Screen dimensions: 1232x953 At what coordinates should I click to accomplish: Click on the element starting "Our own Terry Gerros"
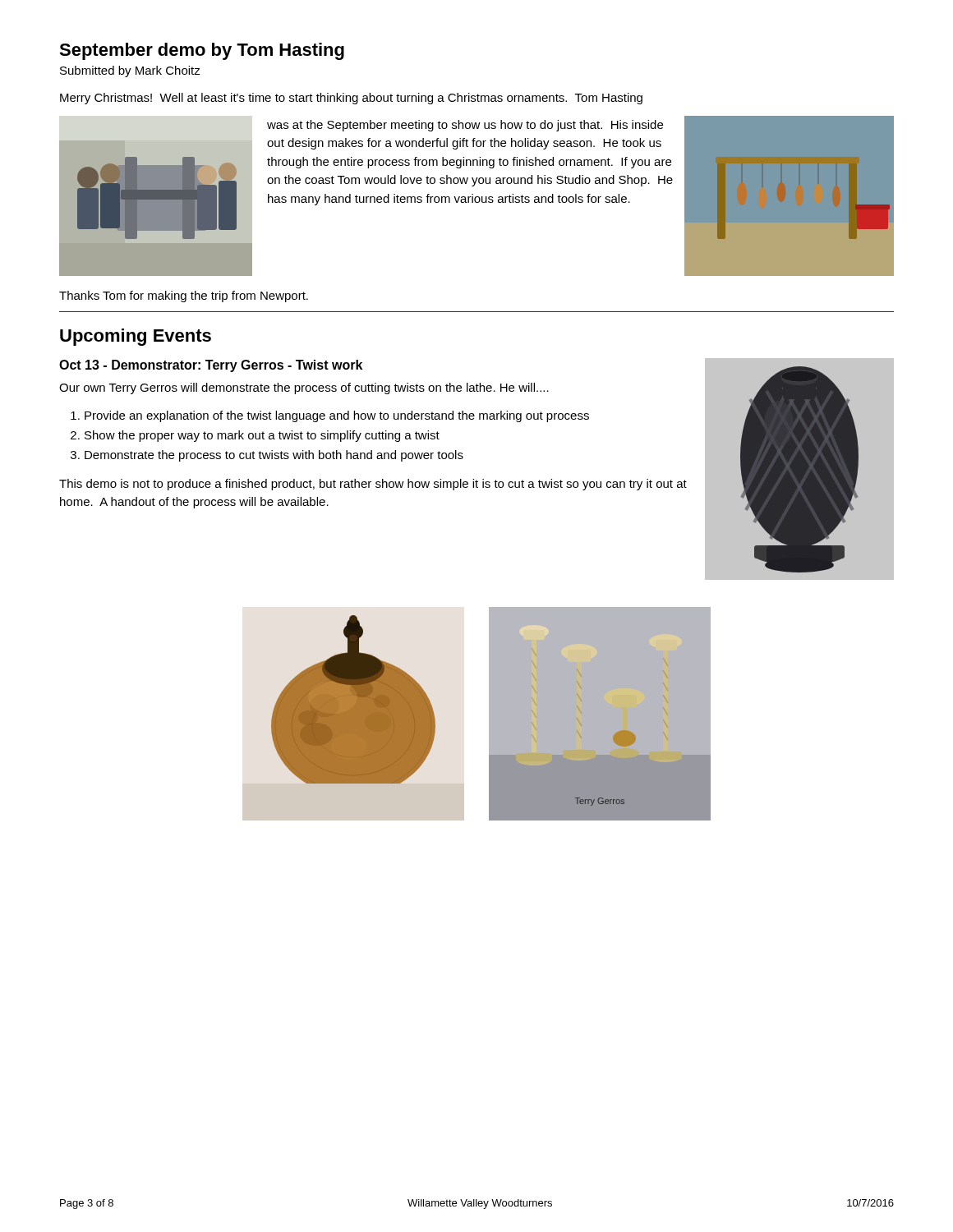pos(304,387)
